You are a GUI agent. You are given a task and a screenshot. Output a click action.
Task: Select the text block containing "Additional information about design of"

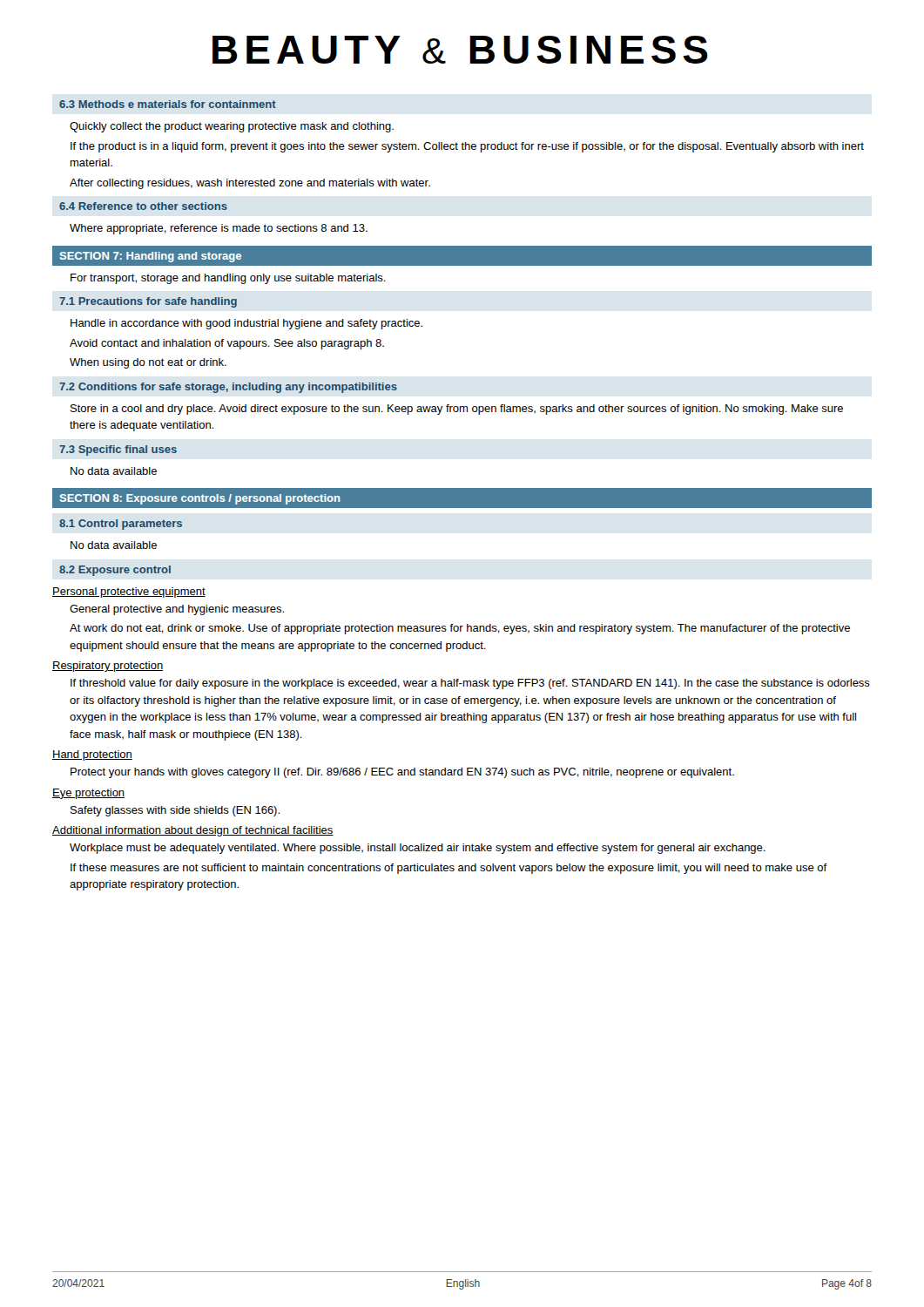[x=193, y=830]
